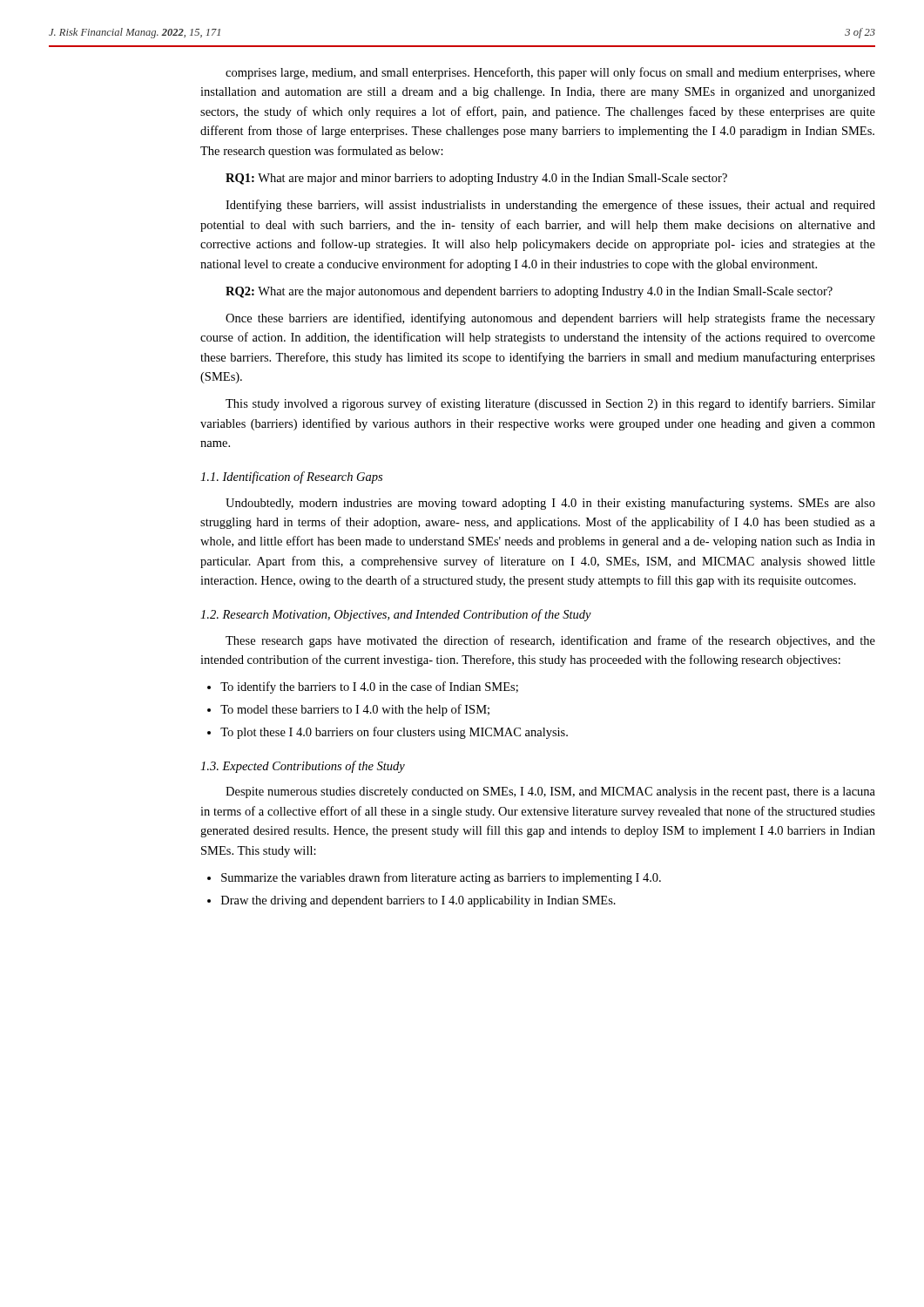The height and width of the screenshot is (1307, 924).
Task: Click where it says "1.1. Identification of Research Gaps"
Action: pyautogui.click(x=291, y=477)
